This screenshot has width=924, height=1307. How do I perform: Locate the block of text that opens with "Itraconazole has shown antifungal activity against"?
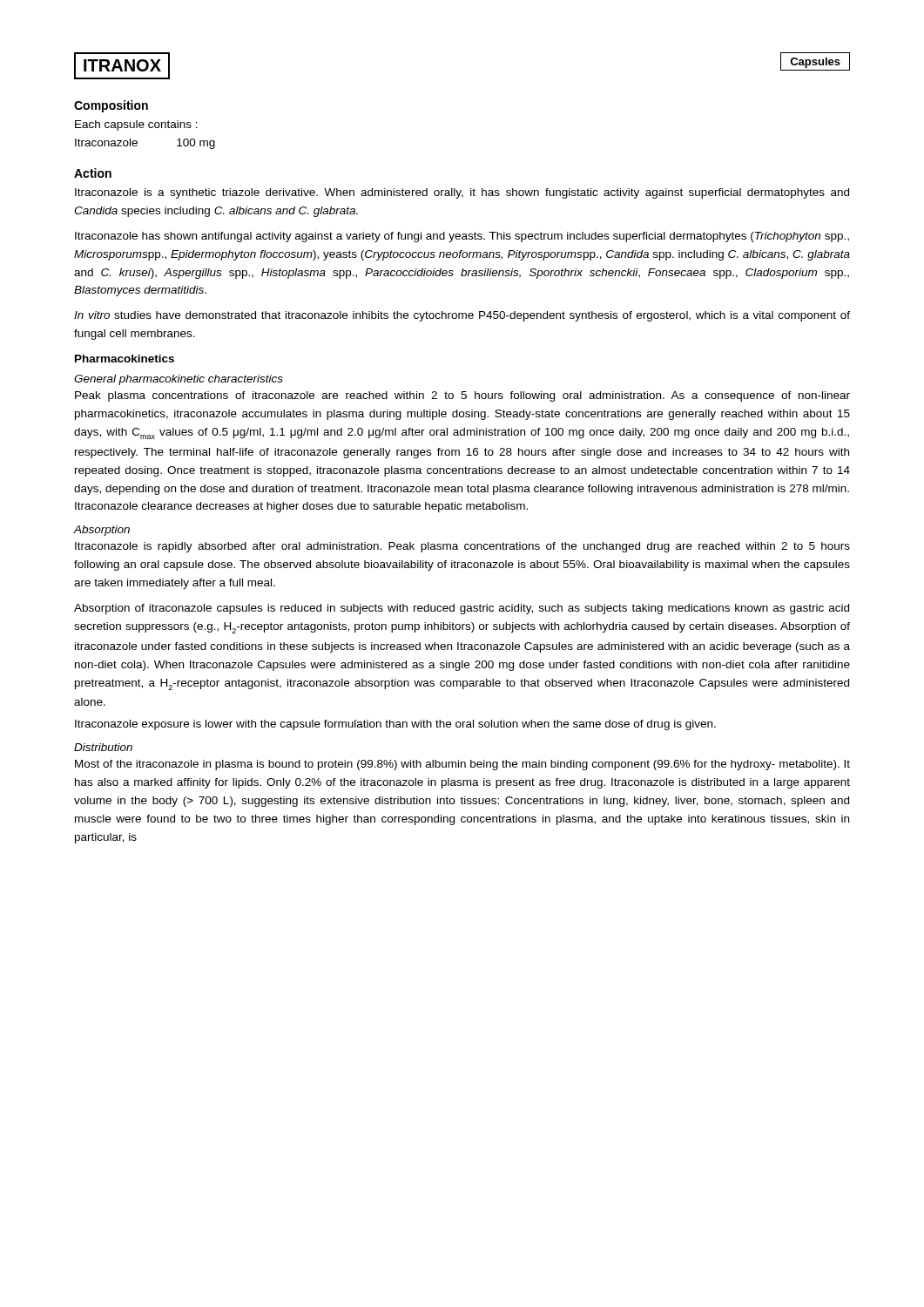click(x=462, y=263)
